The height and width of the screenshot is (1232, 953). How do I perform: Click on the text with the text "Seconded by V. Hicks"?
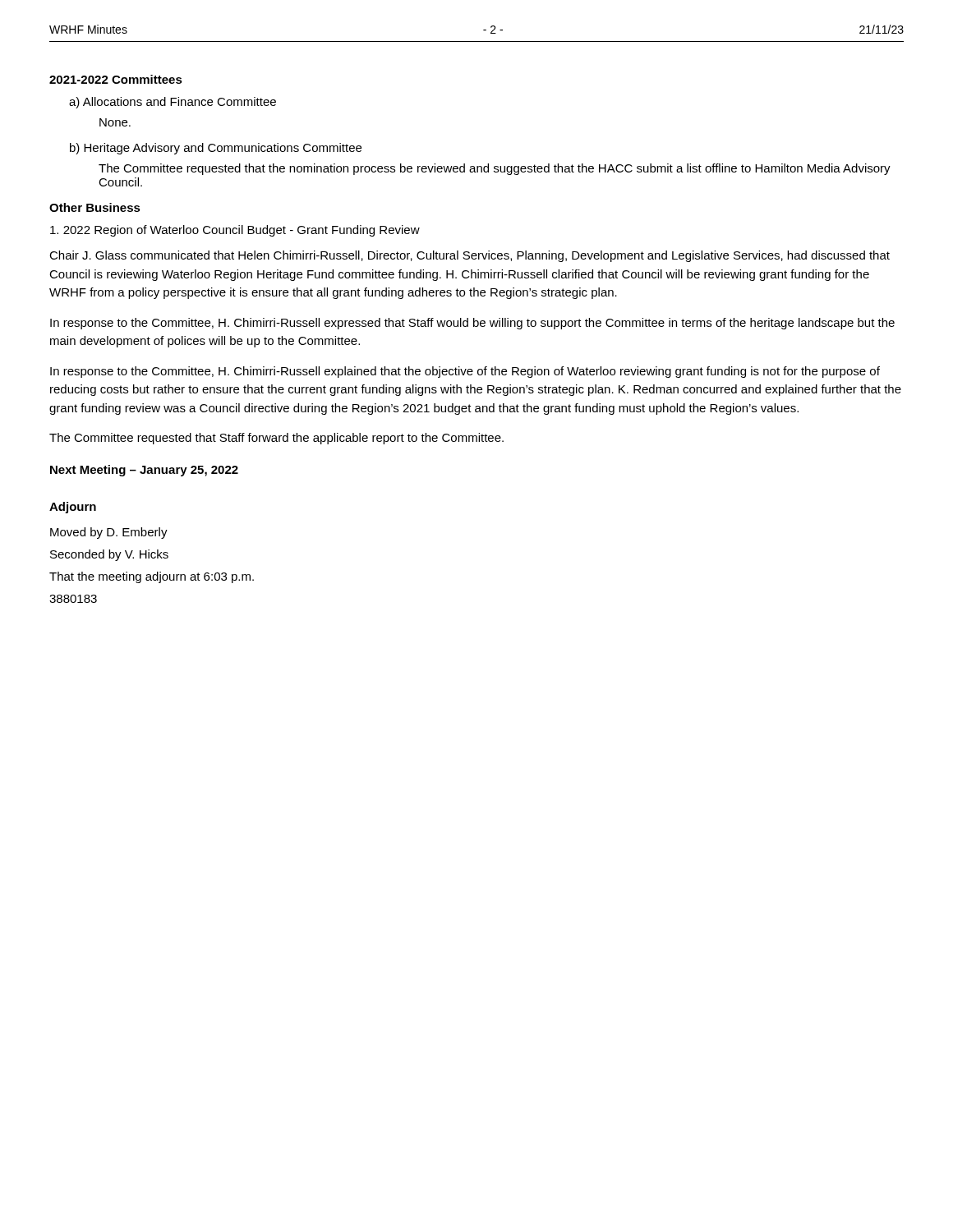(x=109, y=554)
